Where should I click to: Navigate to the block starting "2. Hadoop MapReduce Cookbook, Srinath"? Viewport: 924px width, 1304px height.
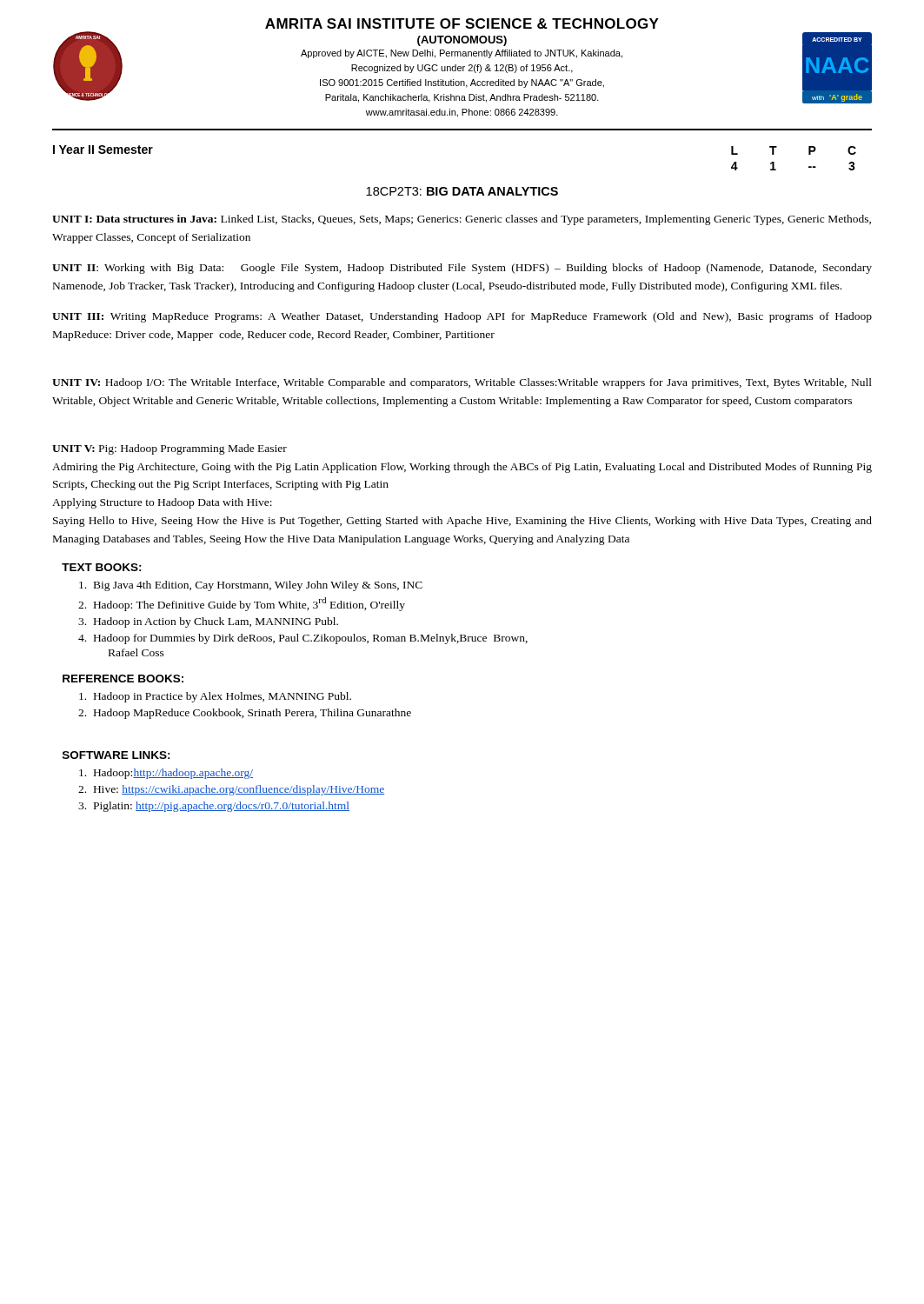[245, 712]
